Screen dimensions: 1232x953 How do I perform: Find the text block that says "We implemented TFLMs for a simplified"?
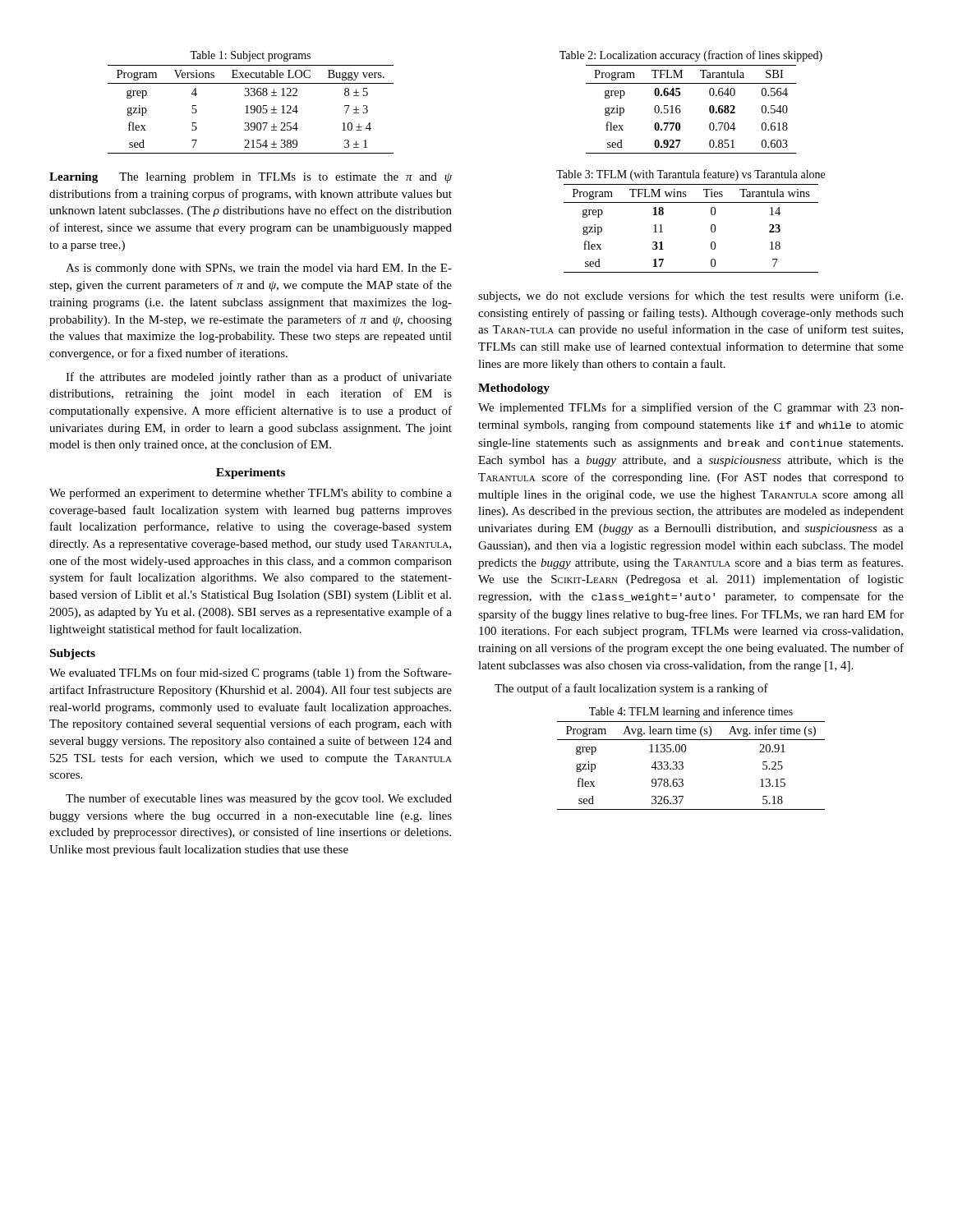point(691,536)
